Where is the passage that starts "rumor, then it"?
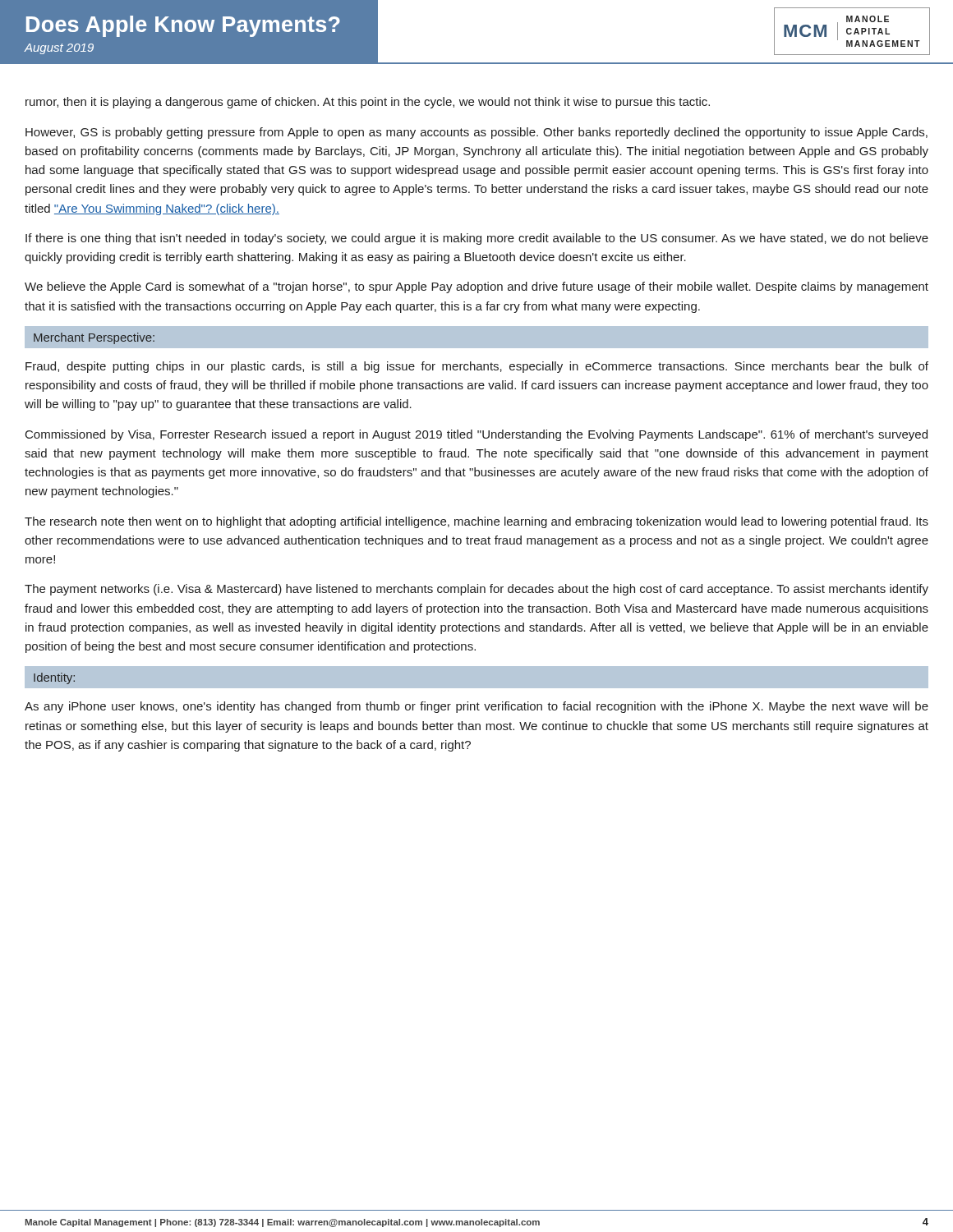953x1232 pixels. tap(368, 102)
